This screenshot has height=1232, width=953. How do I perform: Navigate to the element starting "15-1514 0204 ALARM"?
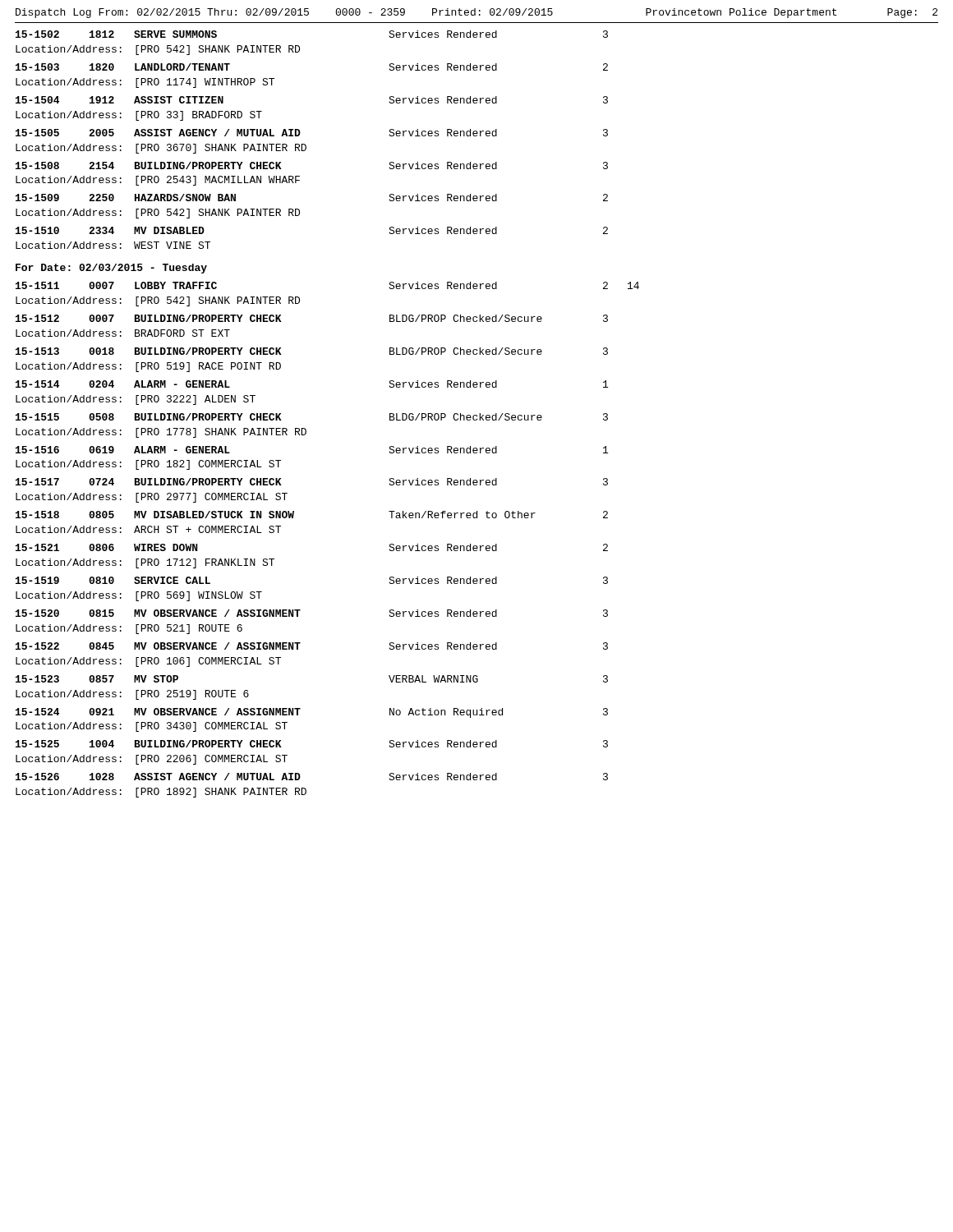pos(476,392)
